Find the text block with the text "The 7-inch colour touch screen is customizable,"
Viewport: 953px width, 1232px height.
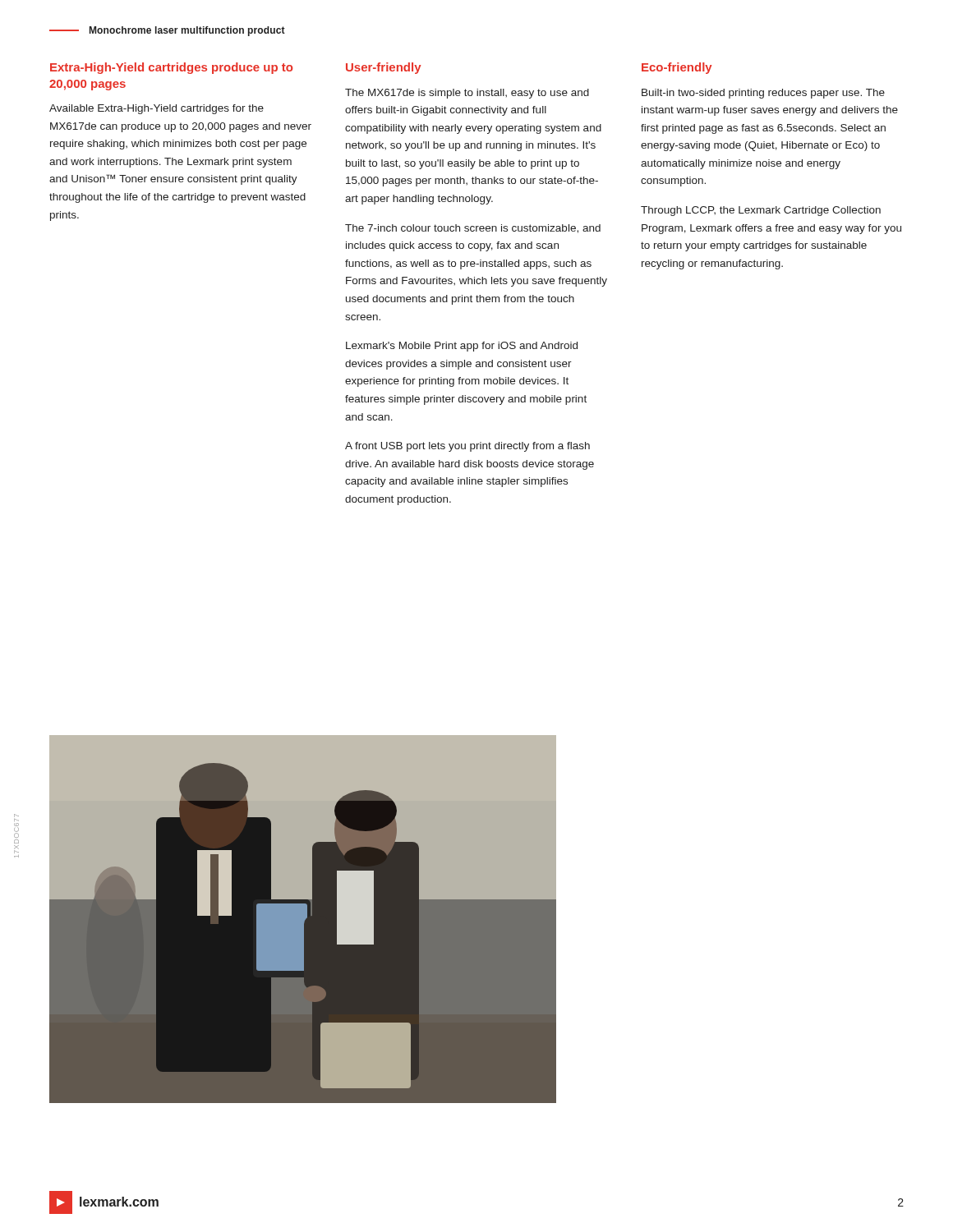coord(476,272)
